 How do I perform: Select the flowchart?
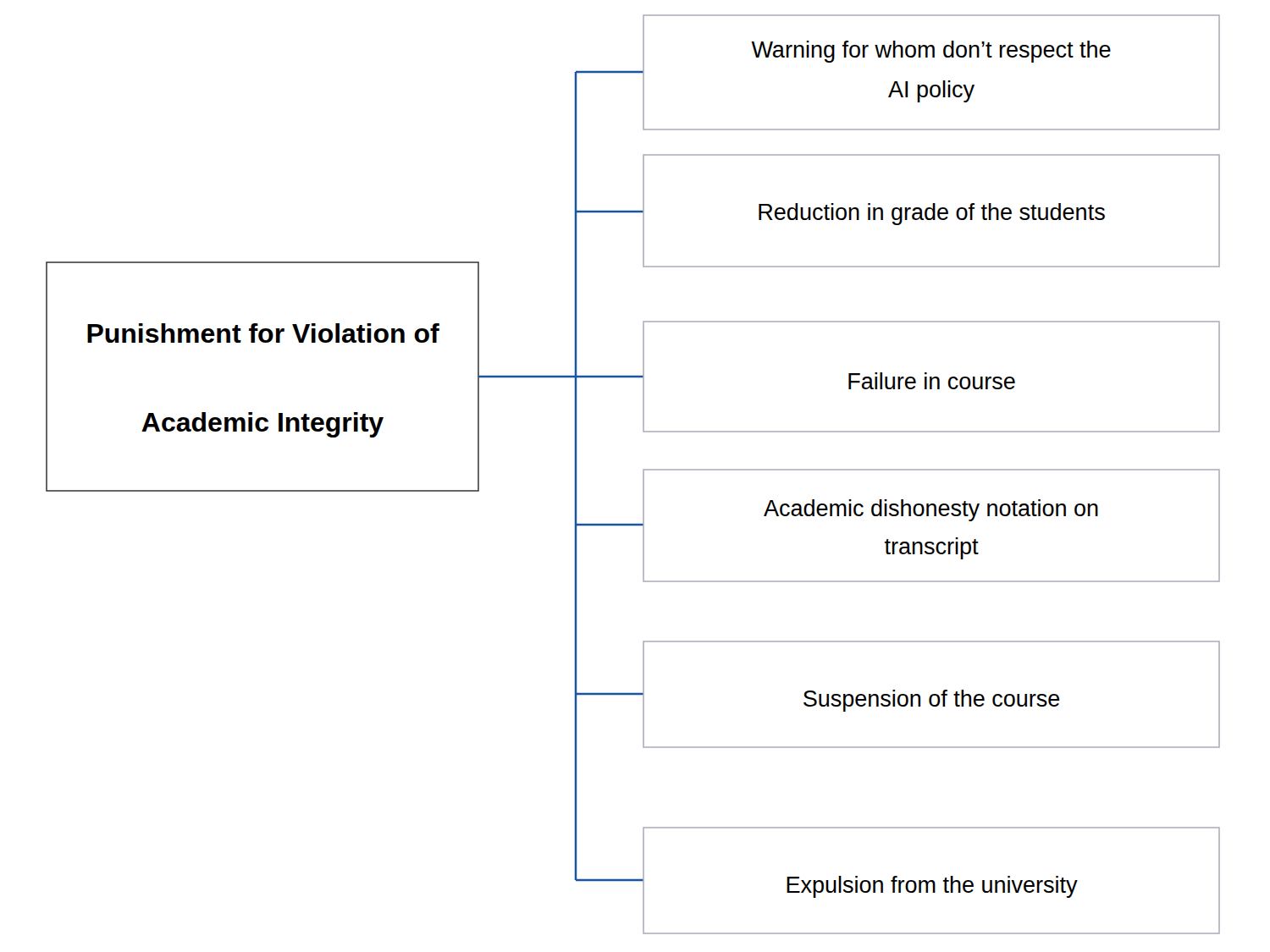click(x=635, y=476)
